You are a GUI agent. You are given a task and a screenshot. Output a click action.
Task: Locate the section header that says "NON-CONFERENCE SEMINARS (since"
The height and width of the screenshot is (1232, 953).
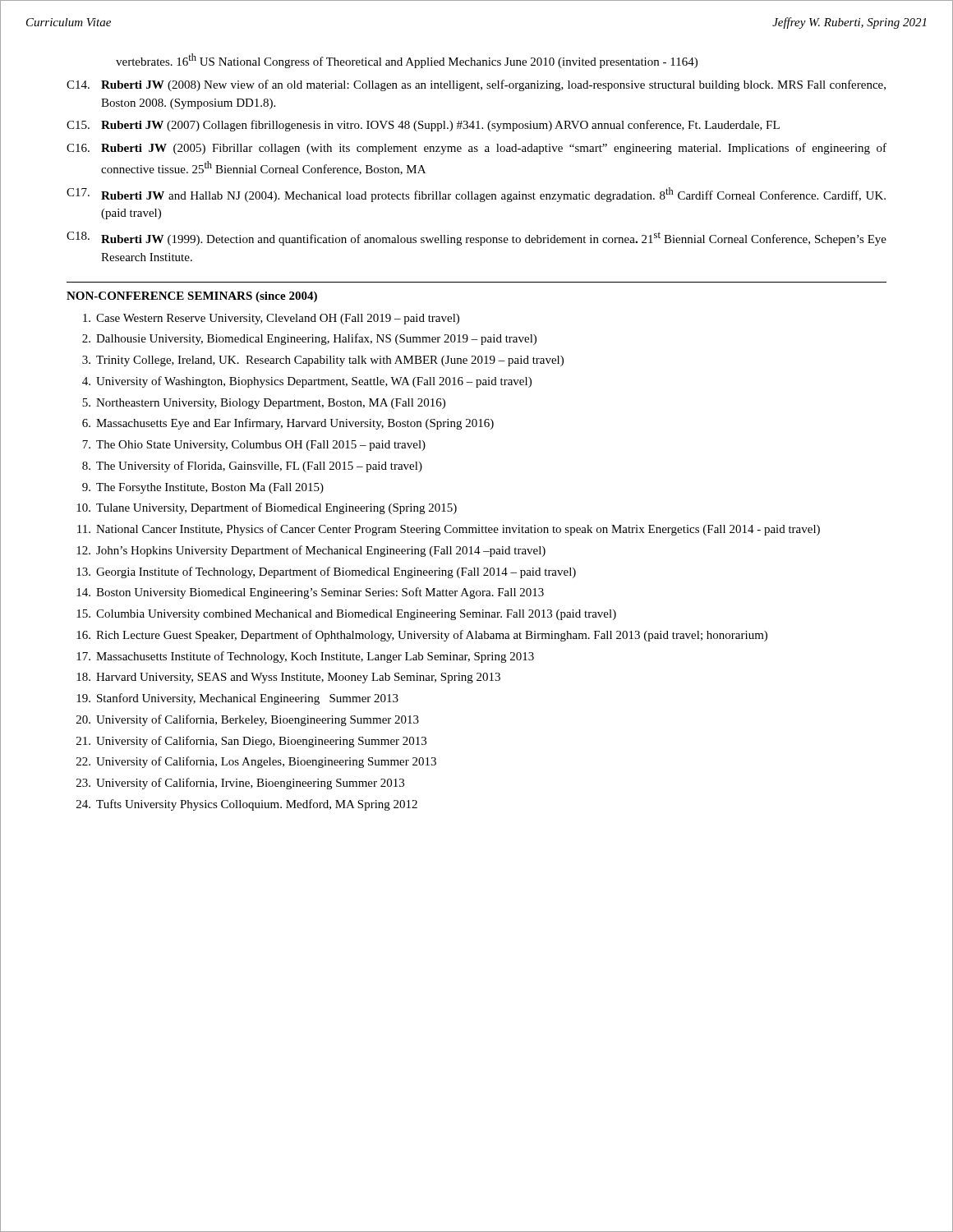click(x=192, y=295)
